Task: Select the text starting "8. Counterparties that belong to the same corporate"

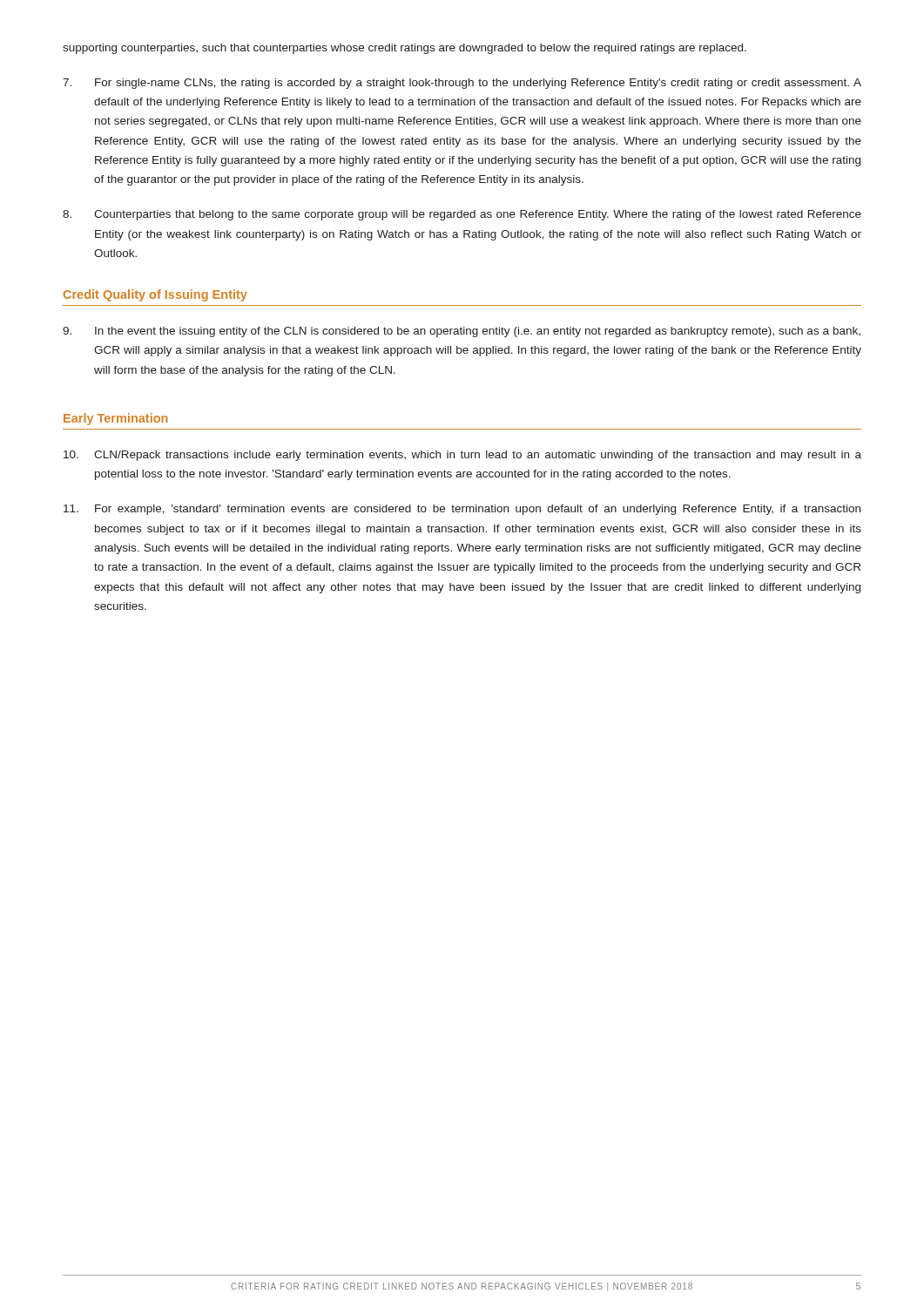Action: point(462,234)
